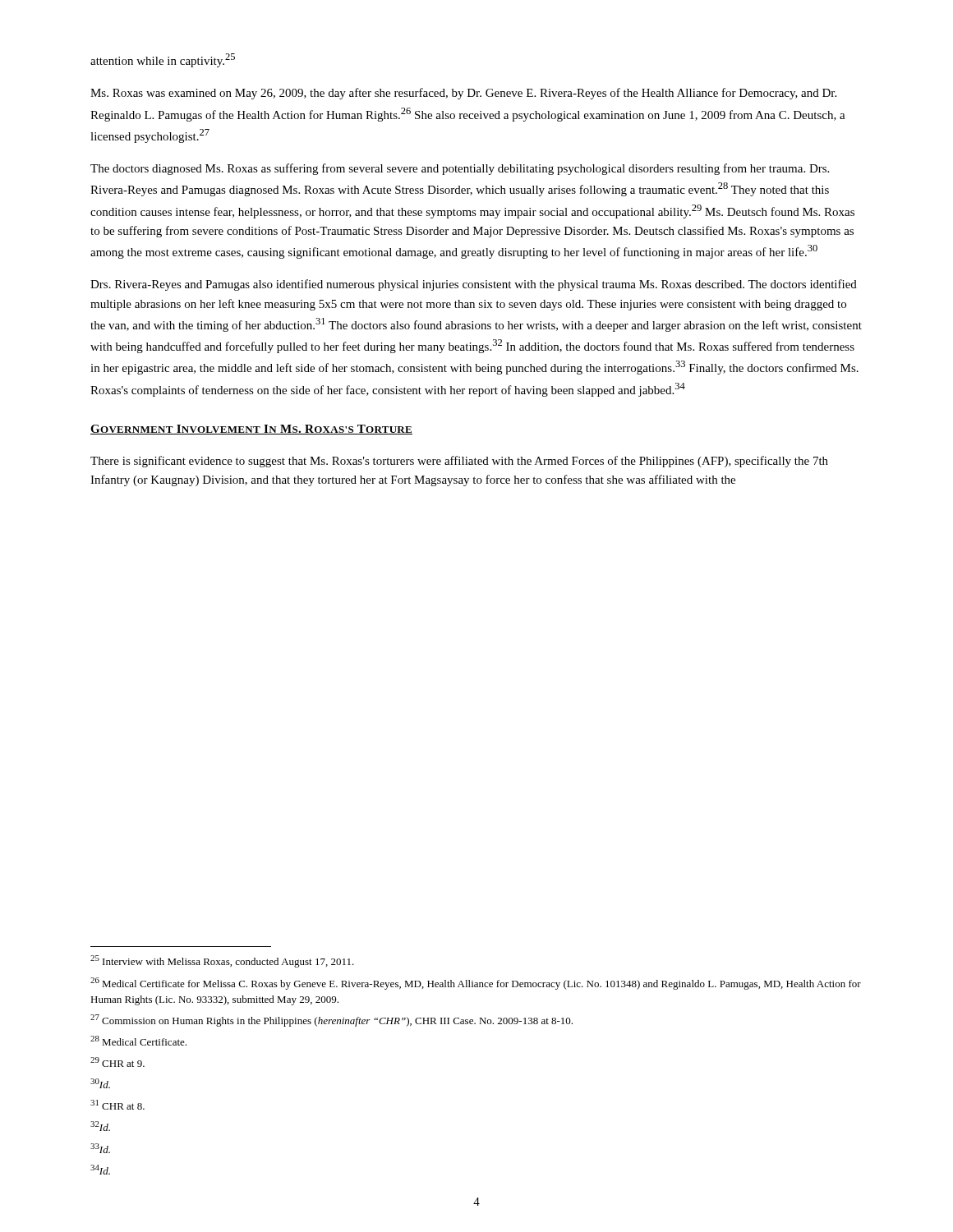Find the element starting "29 CHR at 9."

[118, 1062]
